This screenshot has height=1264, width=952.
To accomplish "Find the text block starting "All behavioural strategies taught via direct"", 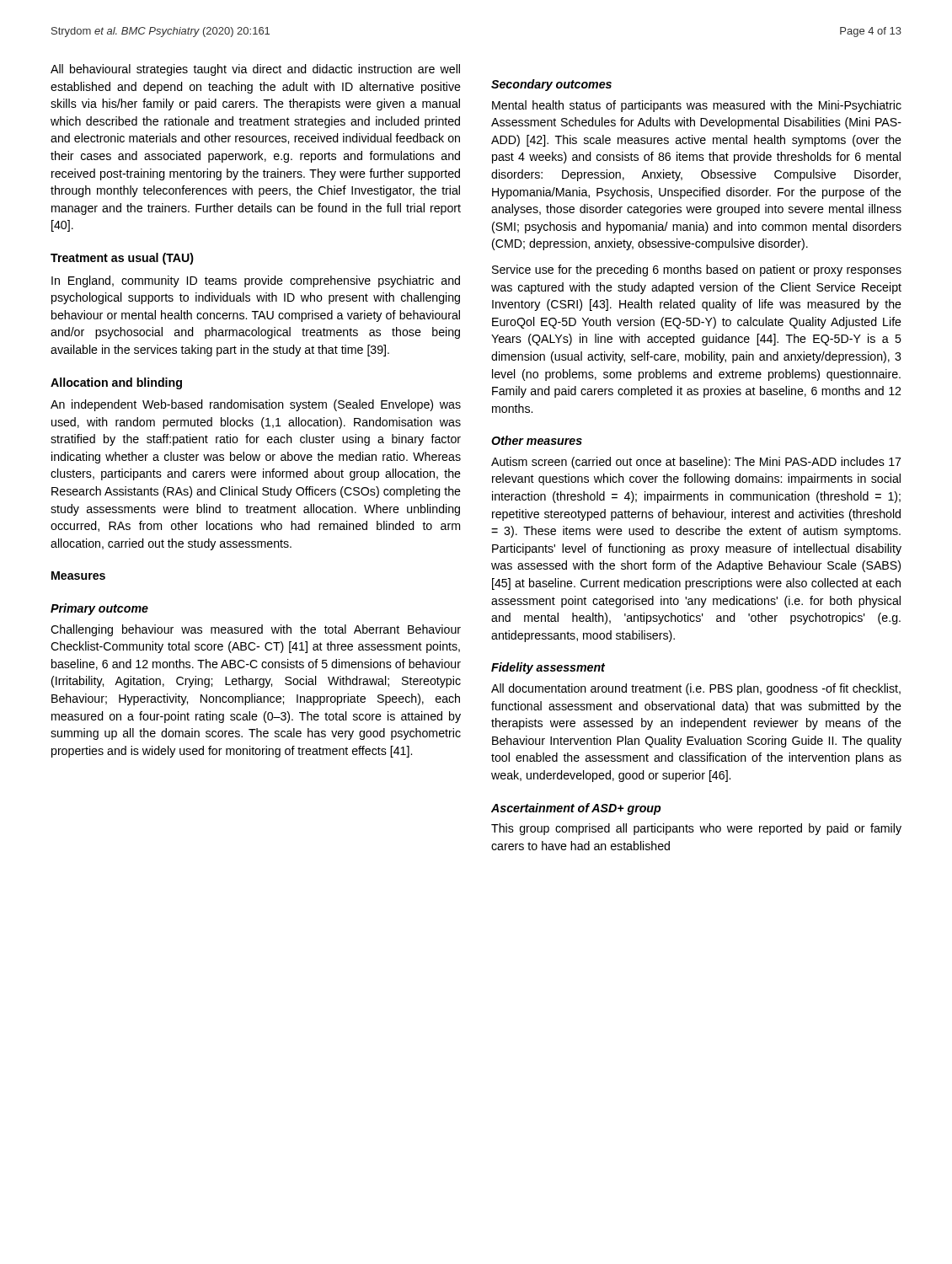I will (256, 147).
